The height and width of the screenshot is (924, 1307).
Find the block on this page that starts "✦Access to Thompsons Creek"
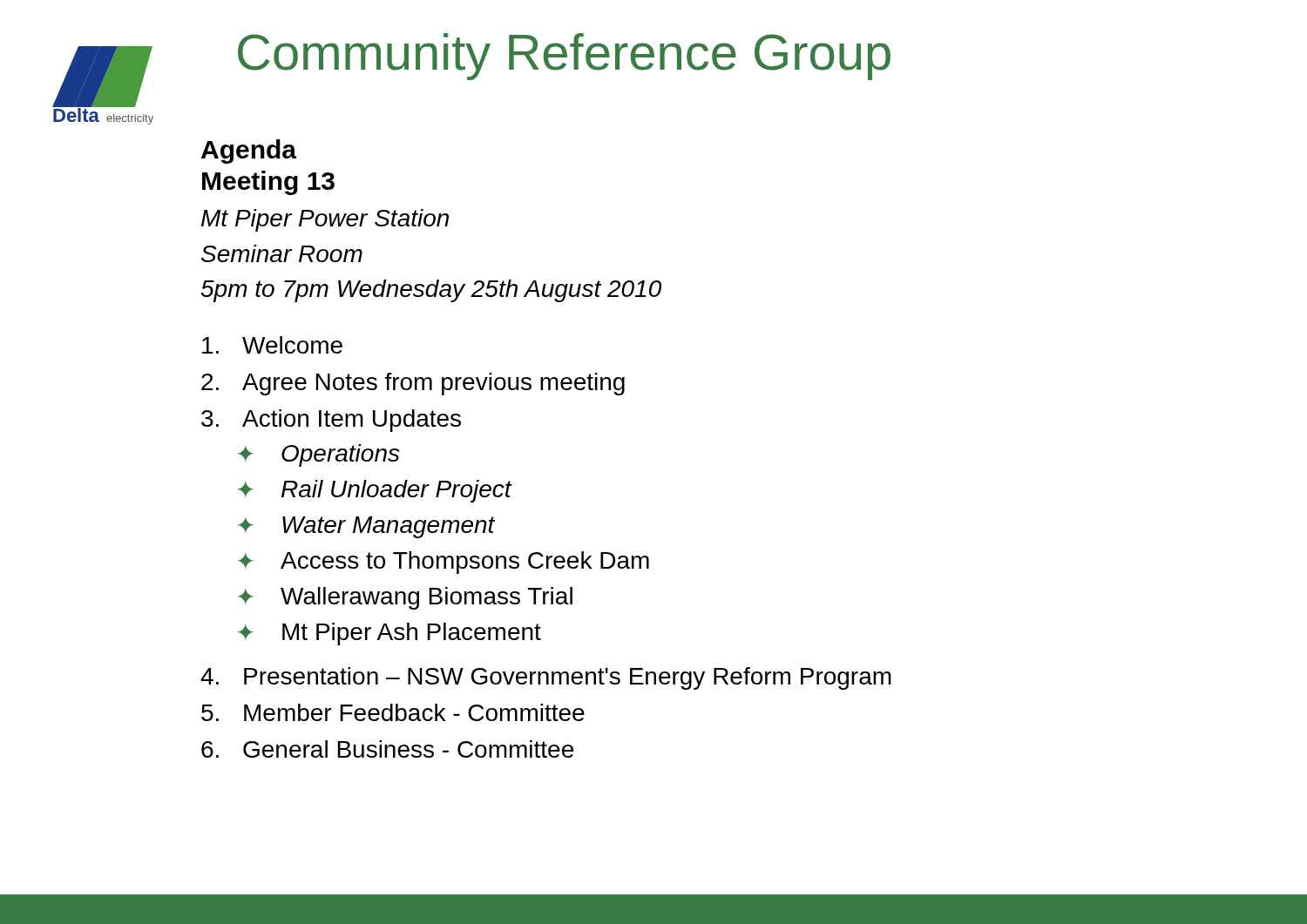click(x=425, y=561)
